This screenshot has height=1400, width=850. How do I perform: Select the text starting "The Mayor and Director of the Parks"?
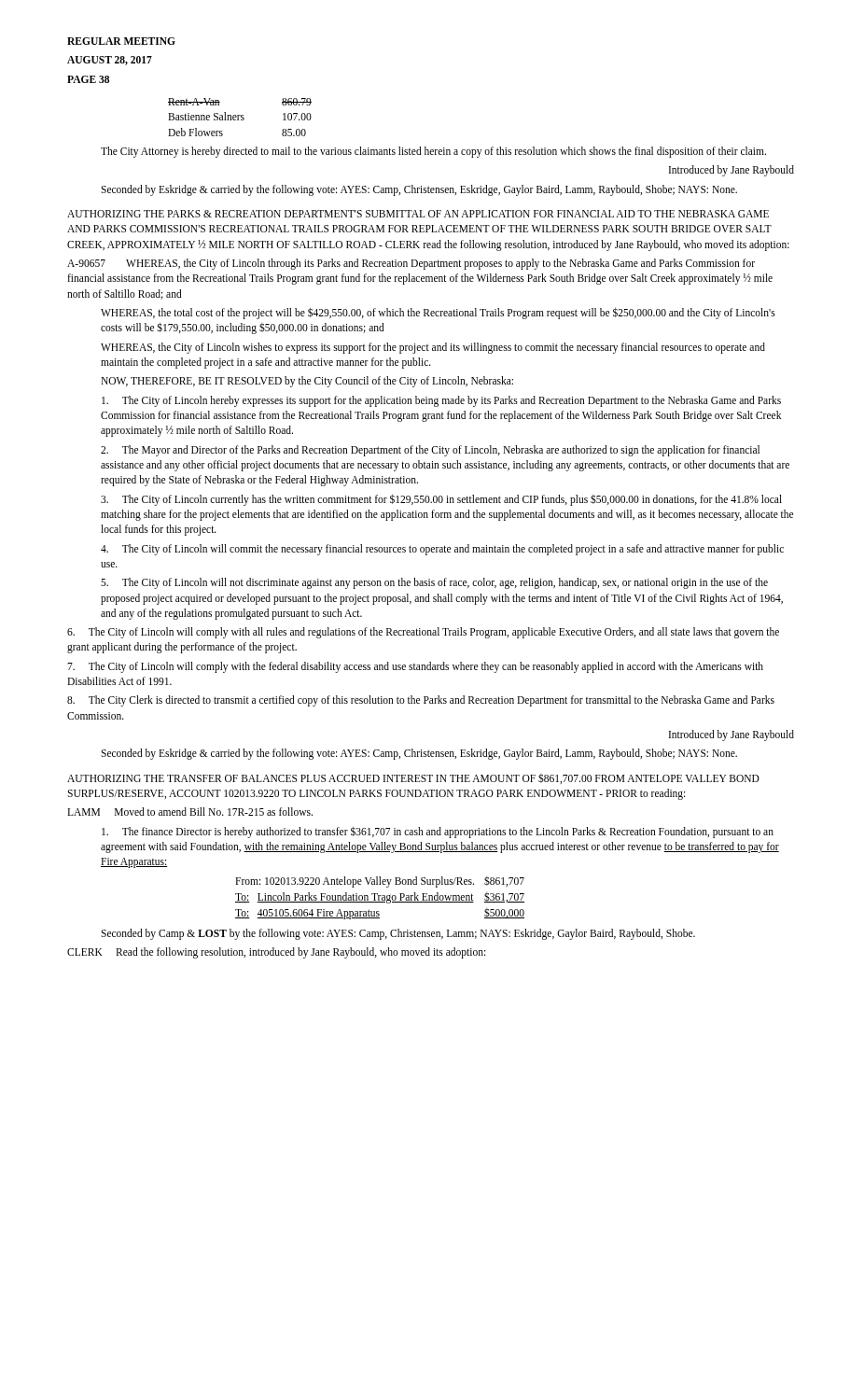(x=447, y=465)
